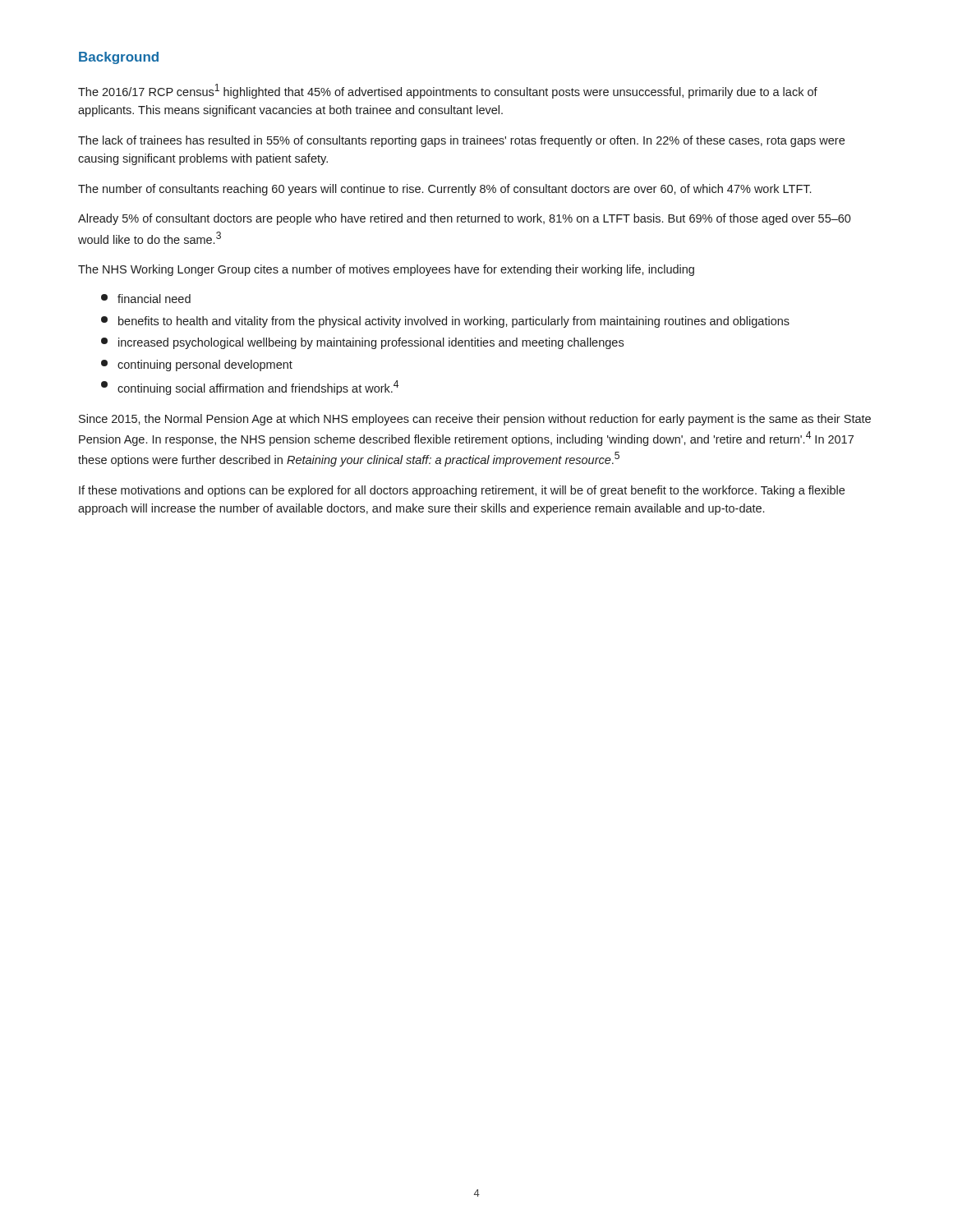
Task: Click on the block starting "The NHS Working Longer Group cites a number"
Action: pos(386,269)
